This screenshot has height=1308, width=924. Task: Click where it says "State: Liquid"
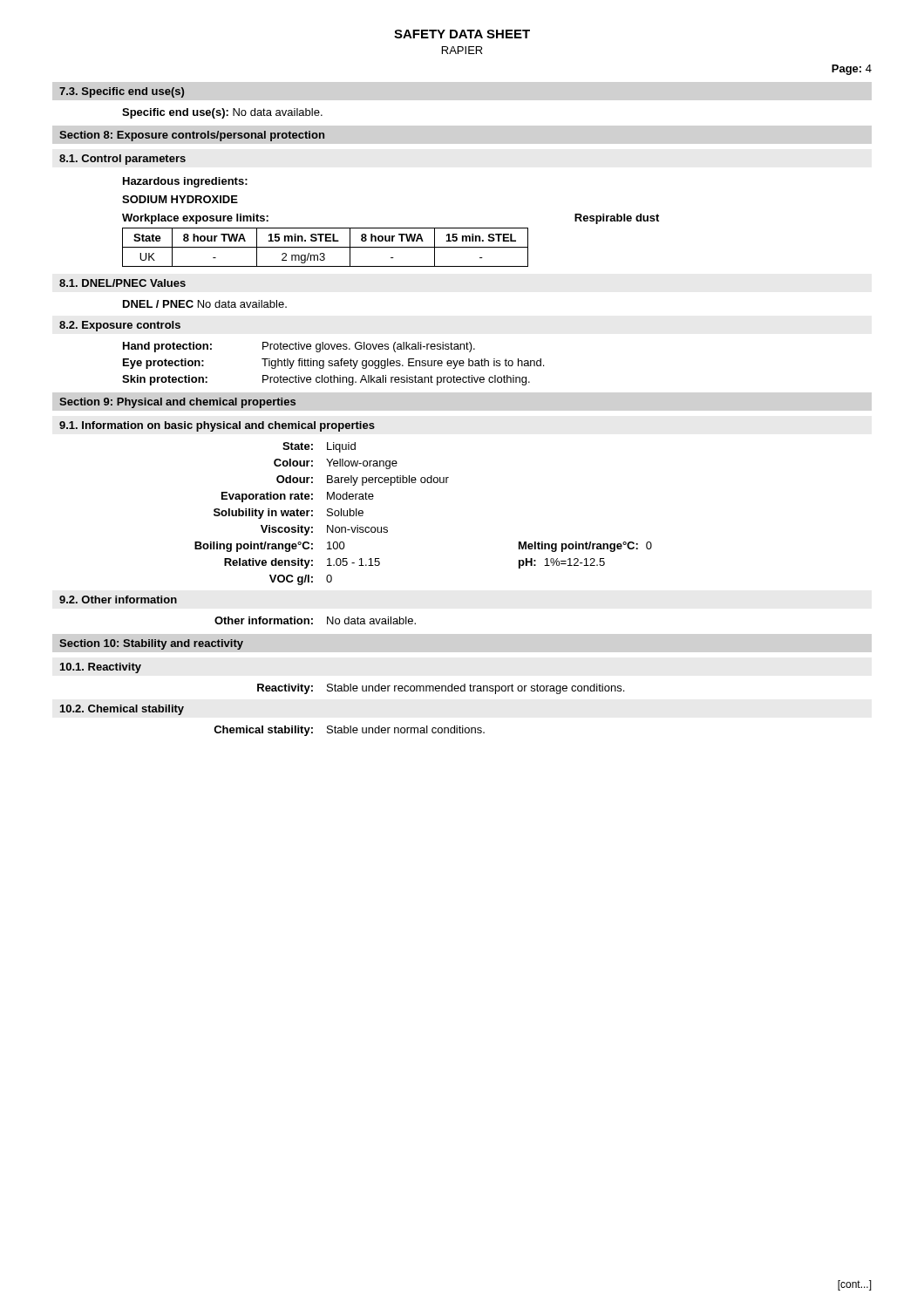coord(292,447)
